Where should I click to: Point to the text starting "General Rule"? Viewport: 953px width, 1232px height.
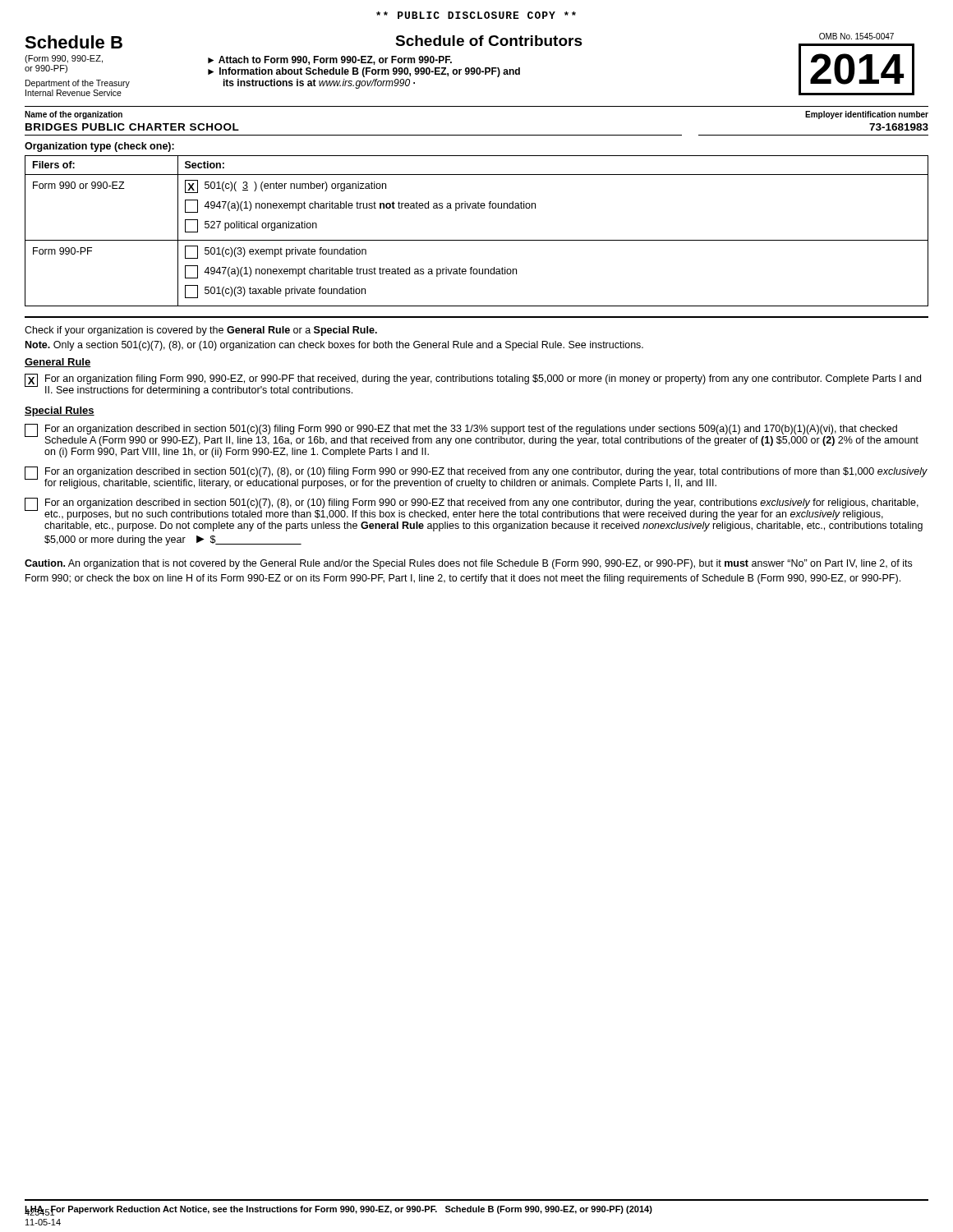[x=58, y=362]
